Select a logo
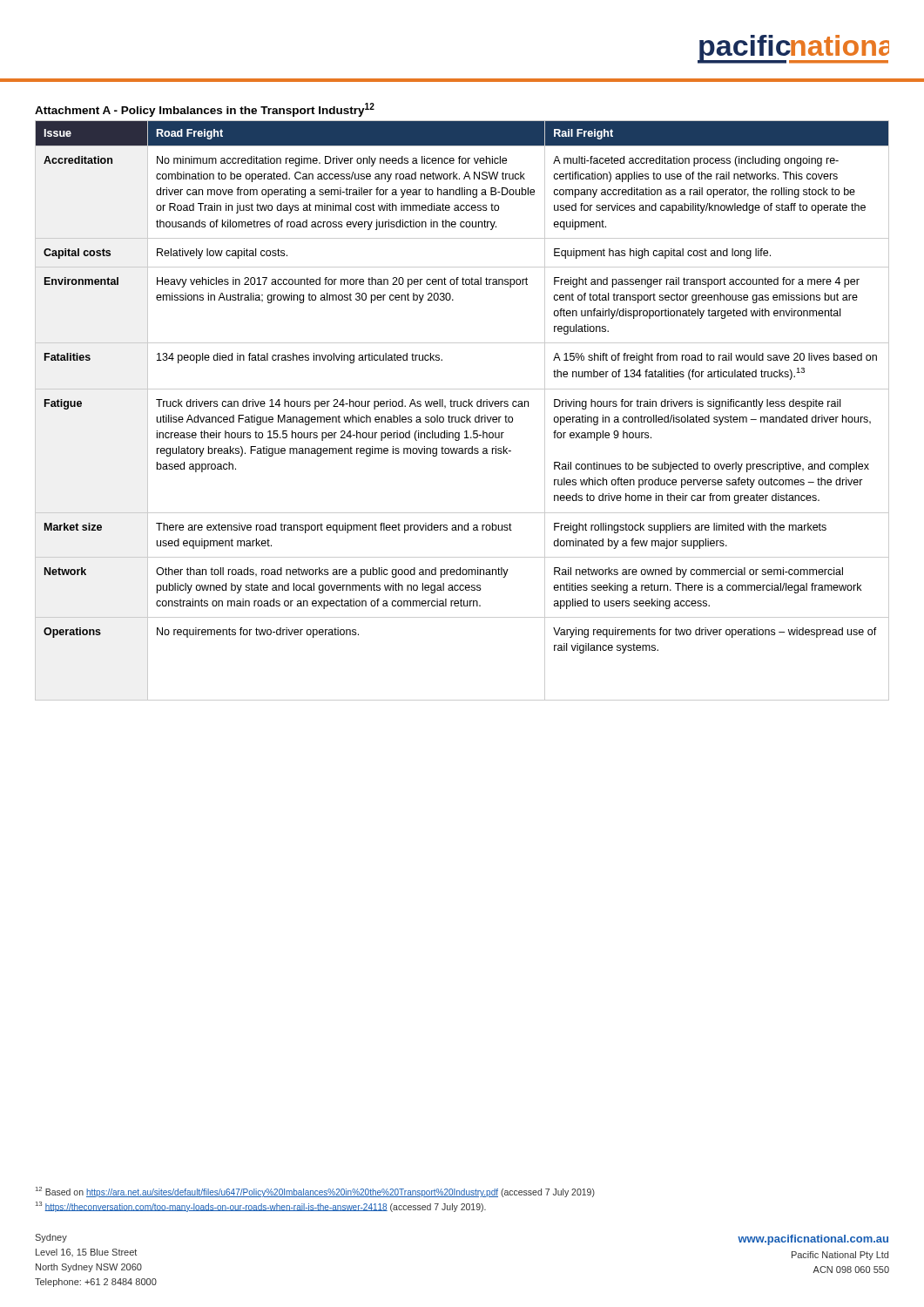Screen dimensions: 1307x924 pos(793,47)
